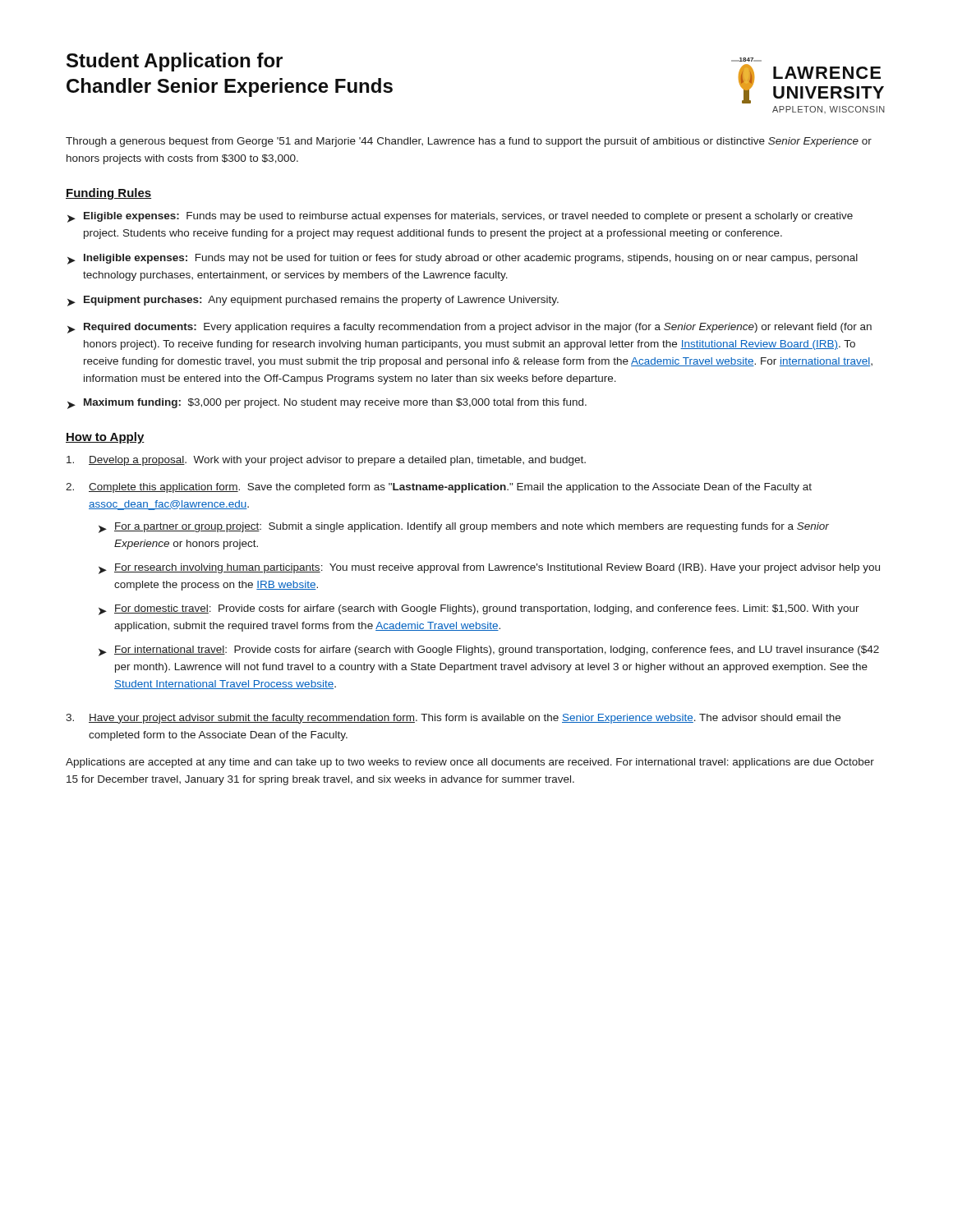
Task: Select the element starting "➤ Required documents: Every application requires a faculty"
Action: tap(476, 353)
